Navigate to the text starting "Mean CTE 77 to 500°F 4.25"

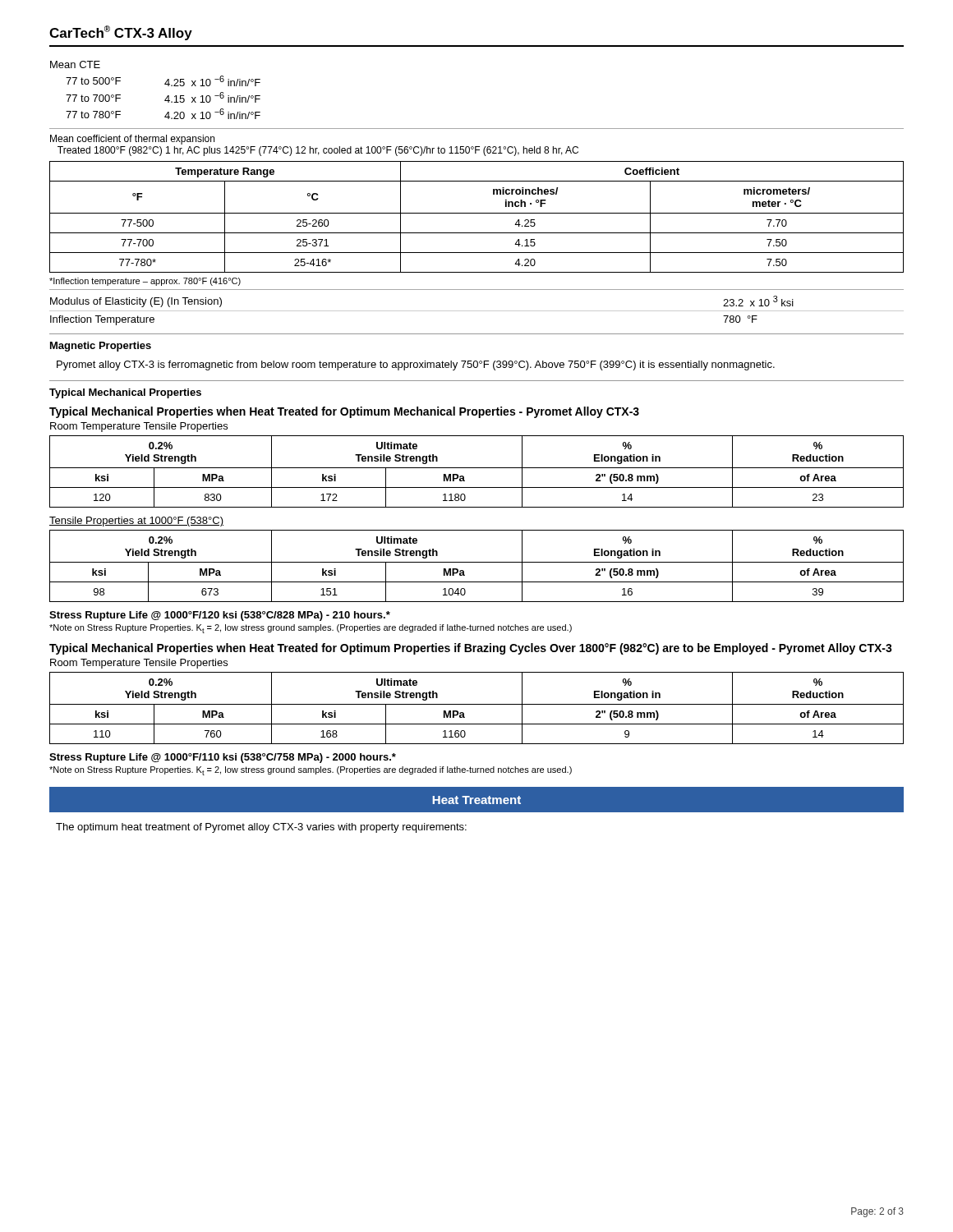tap(75, 64)
